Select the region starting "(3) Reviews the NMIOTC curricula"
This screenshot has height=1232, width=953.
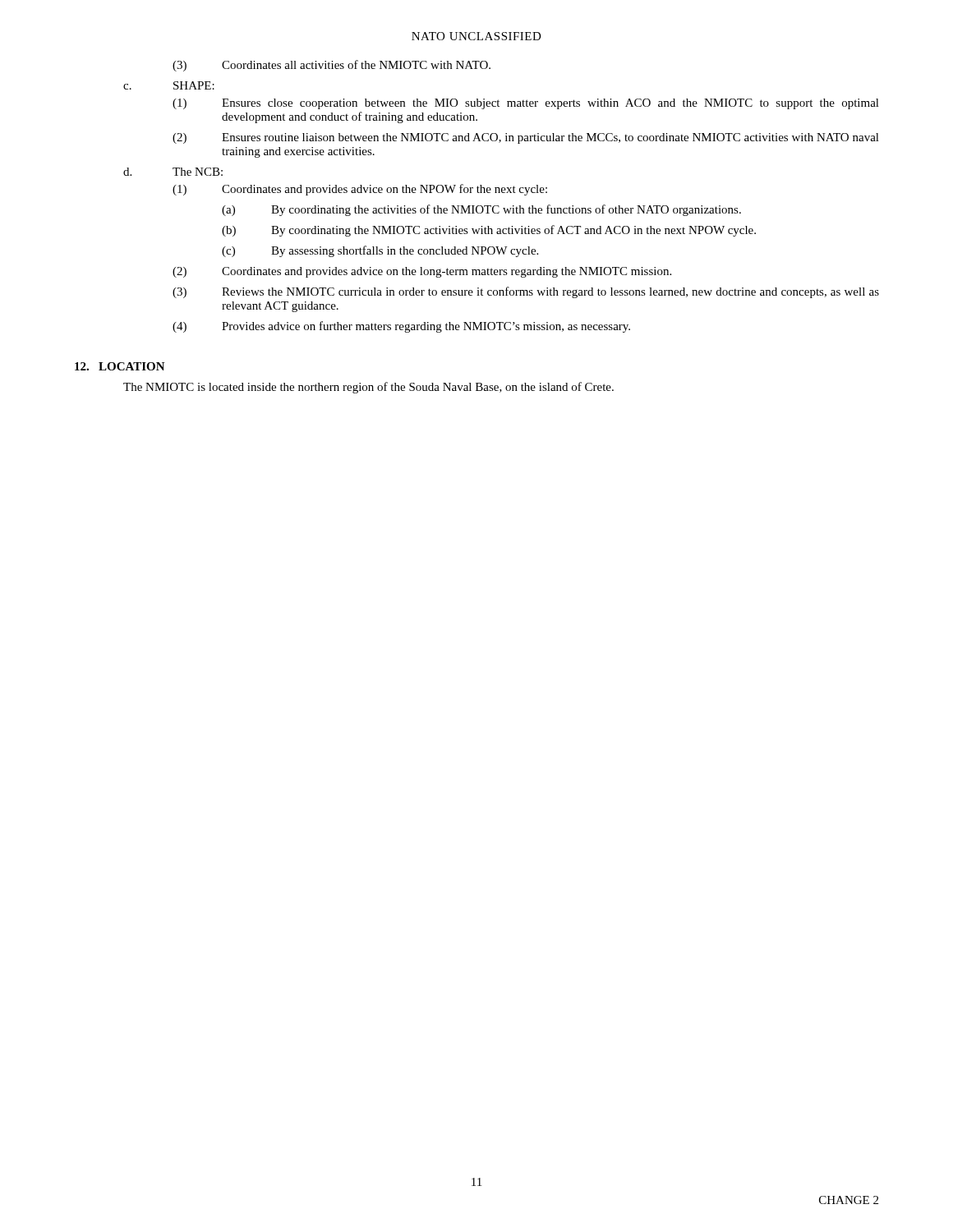(x=526, y=299)
